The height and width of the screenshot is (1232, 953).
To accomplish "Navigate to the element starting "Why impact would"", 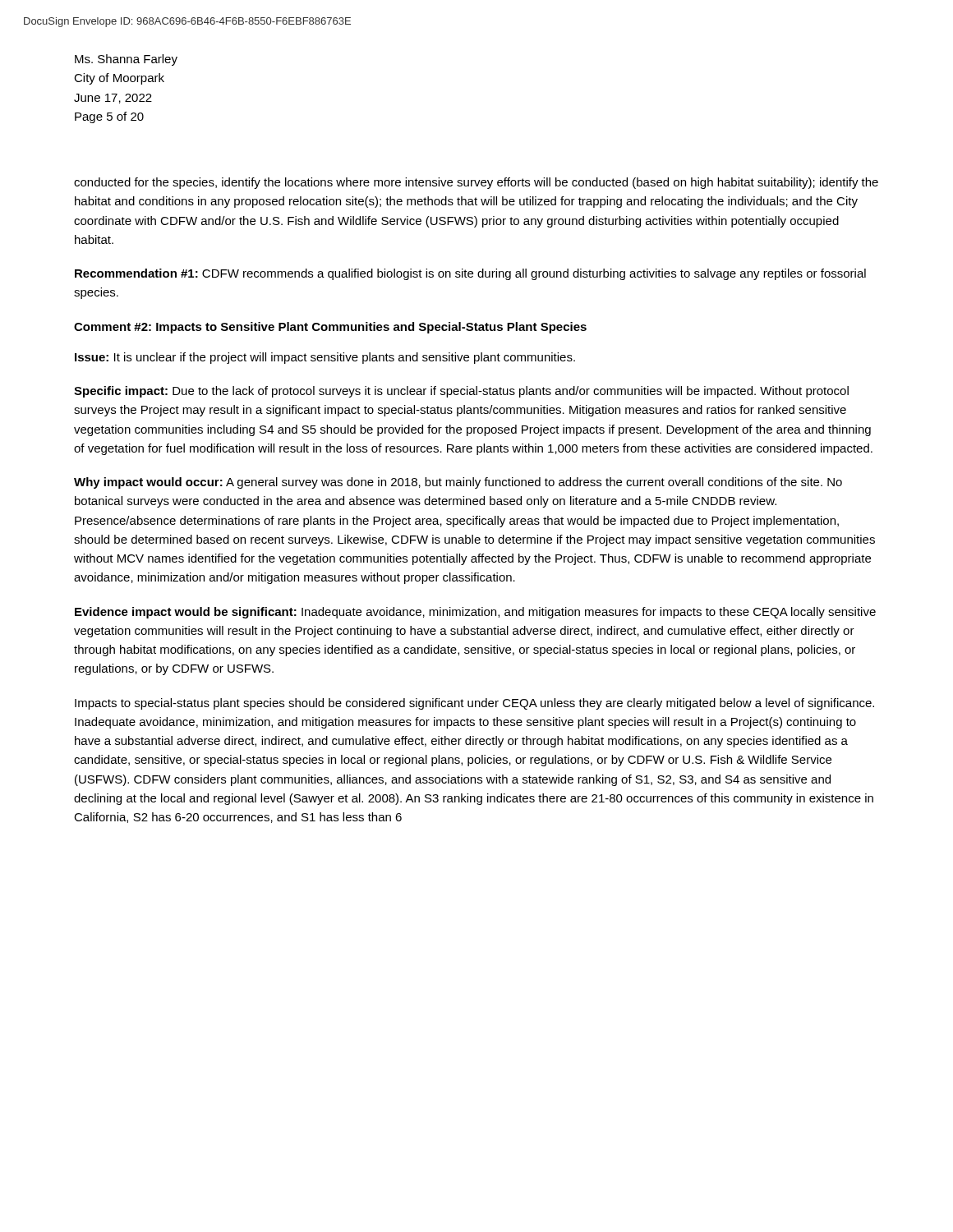I will [475, 529].
